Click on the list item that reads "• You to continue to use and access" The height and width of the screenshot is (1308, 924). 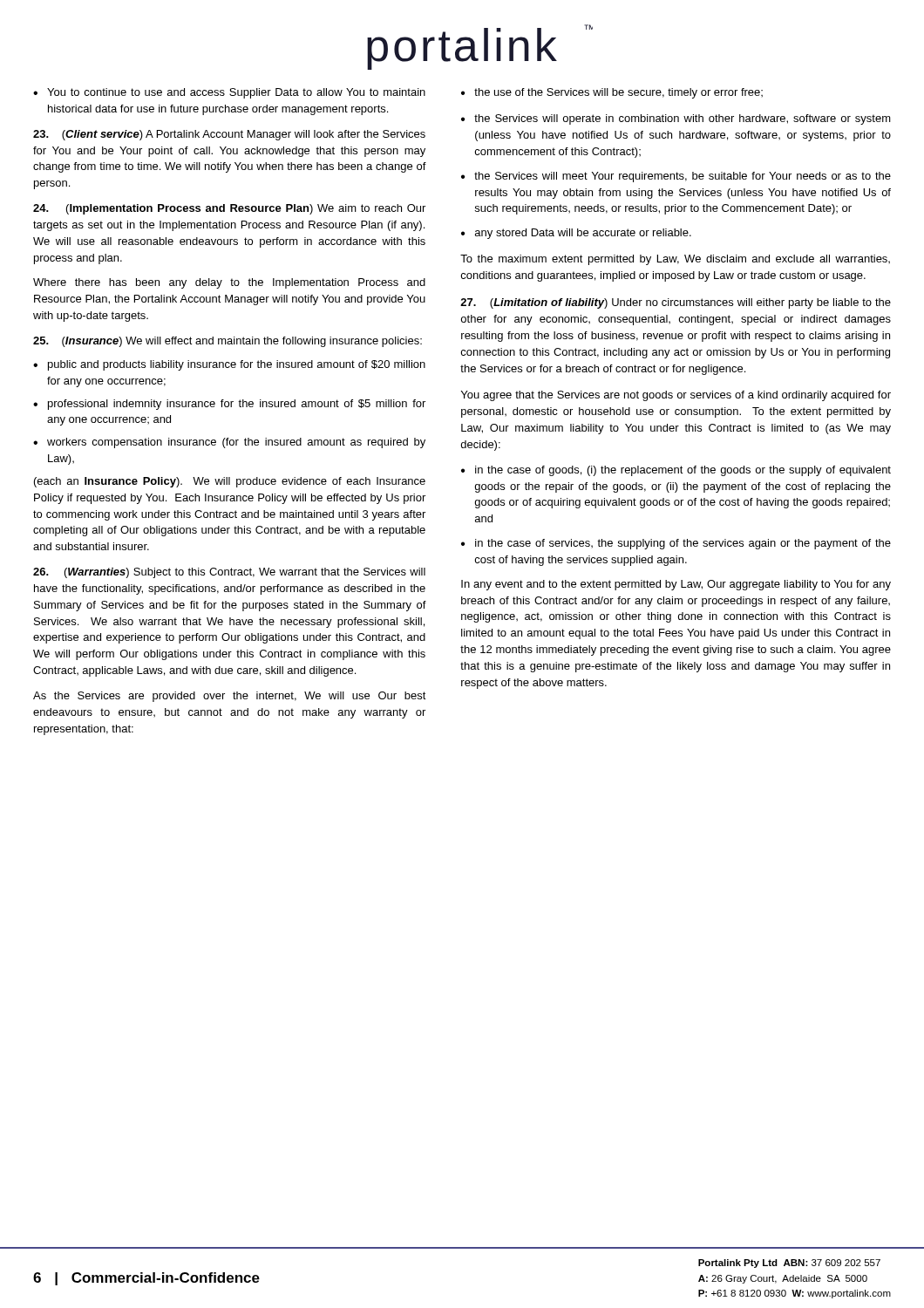[x=229, y=101]
